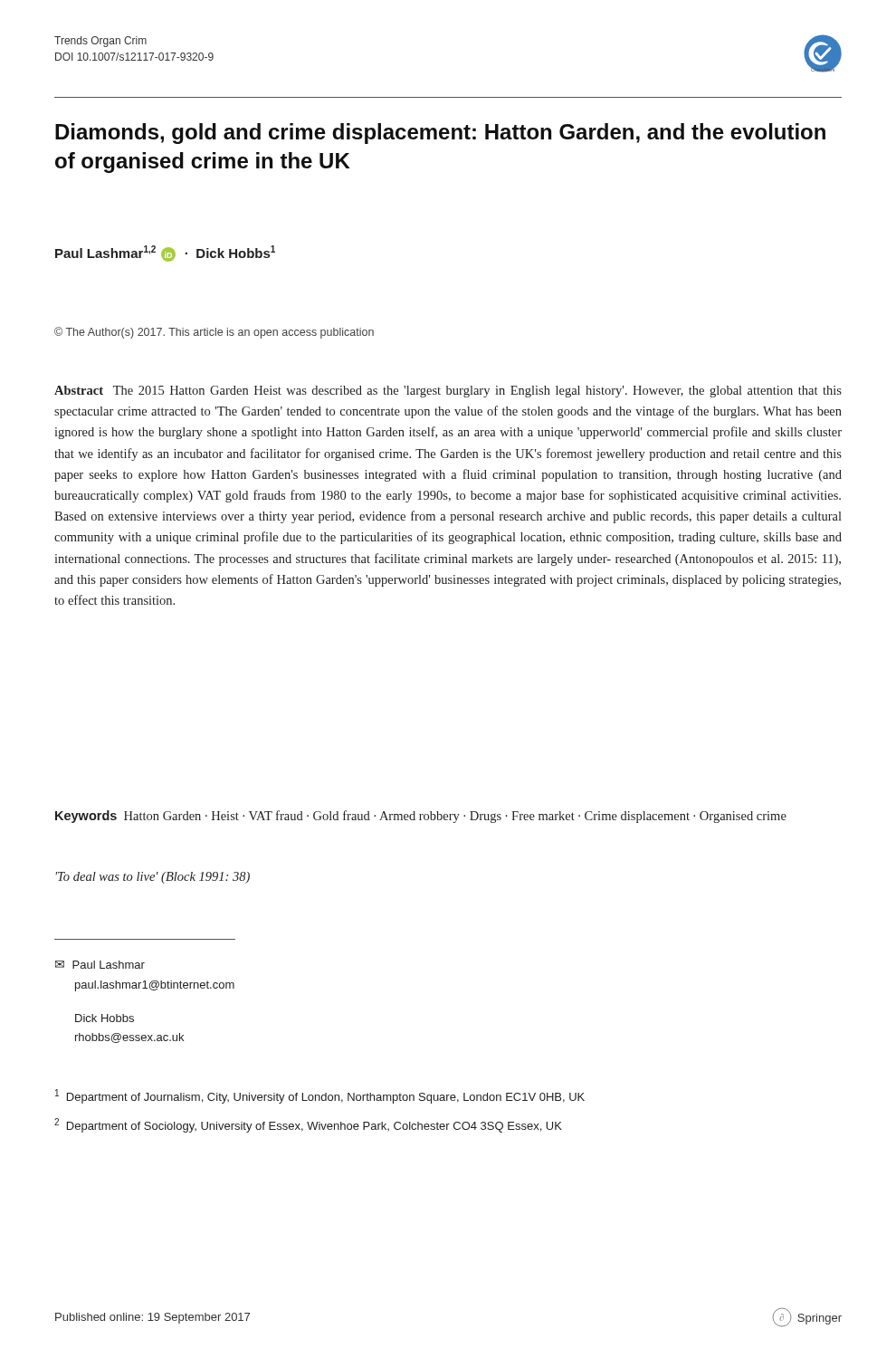Navigate to the region starting "Paul Lashmar1,2 iD · Dick"
896x1358 pixels.
[x=165, y=253]
